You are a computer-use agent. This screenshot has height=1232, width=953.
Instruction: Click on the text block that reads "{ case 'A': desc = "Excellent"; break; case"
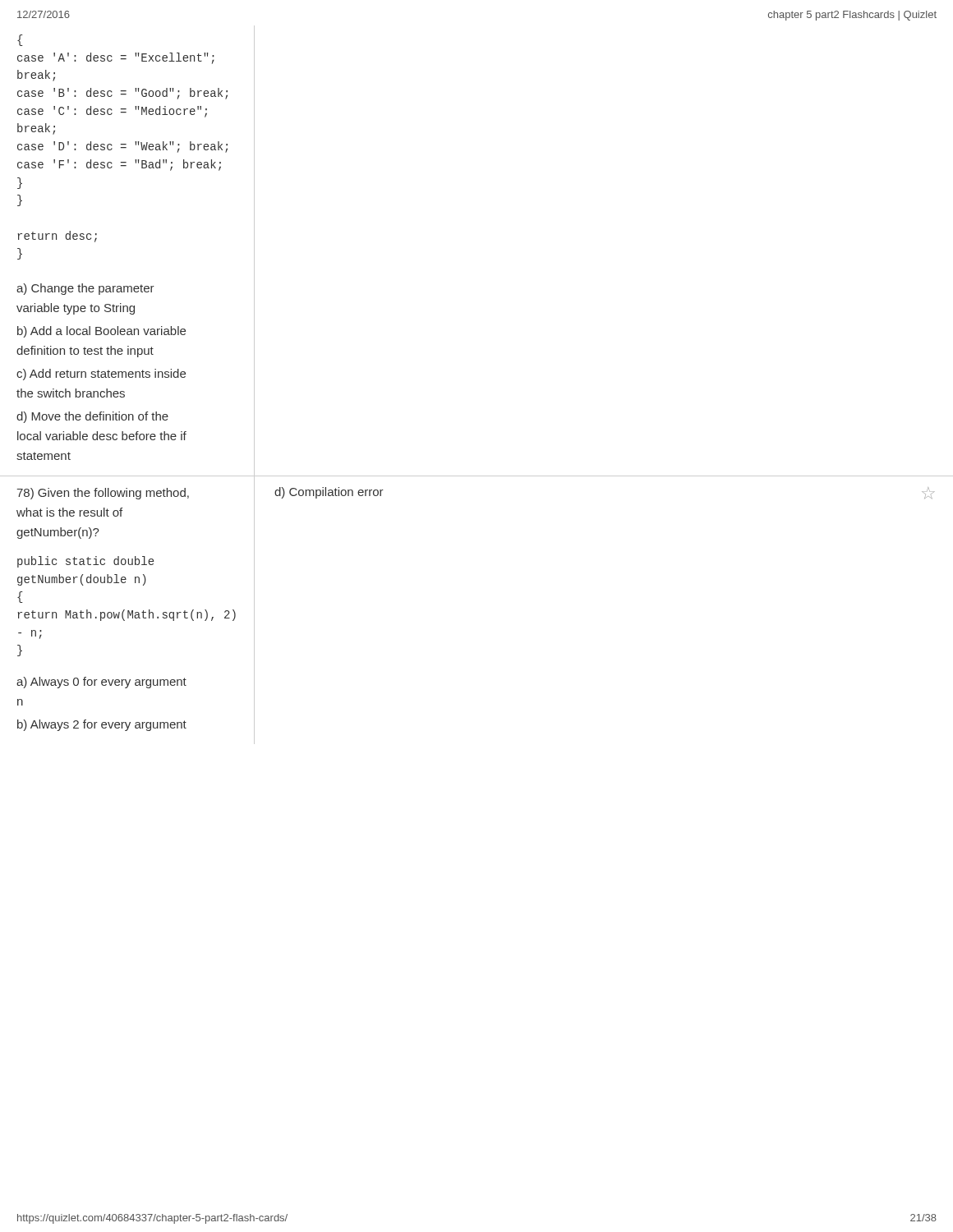pyautogui.click(x=123, y=147)
